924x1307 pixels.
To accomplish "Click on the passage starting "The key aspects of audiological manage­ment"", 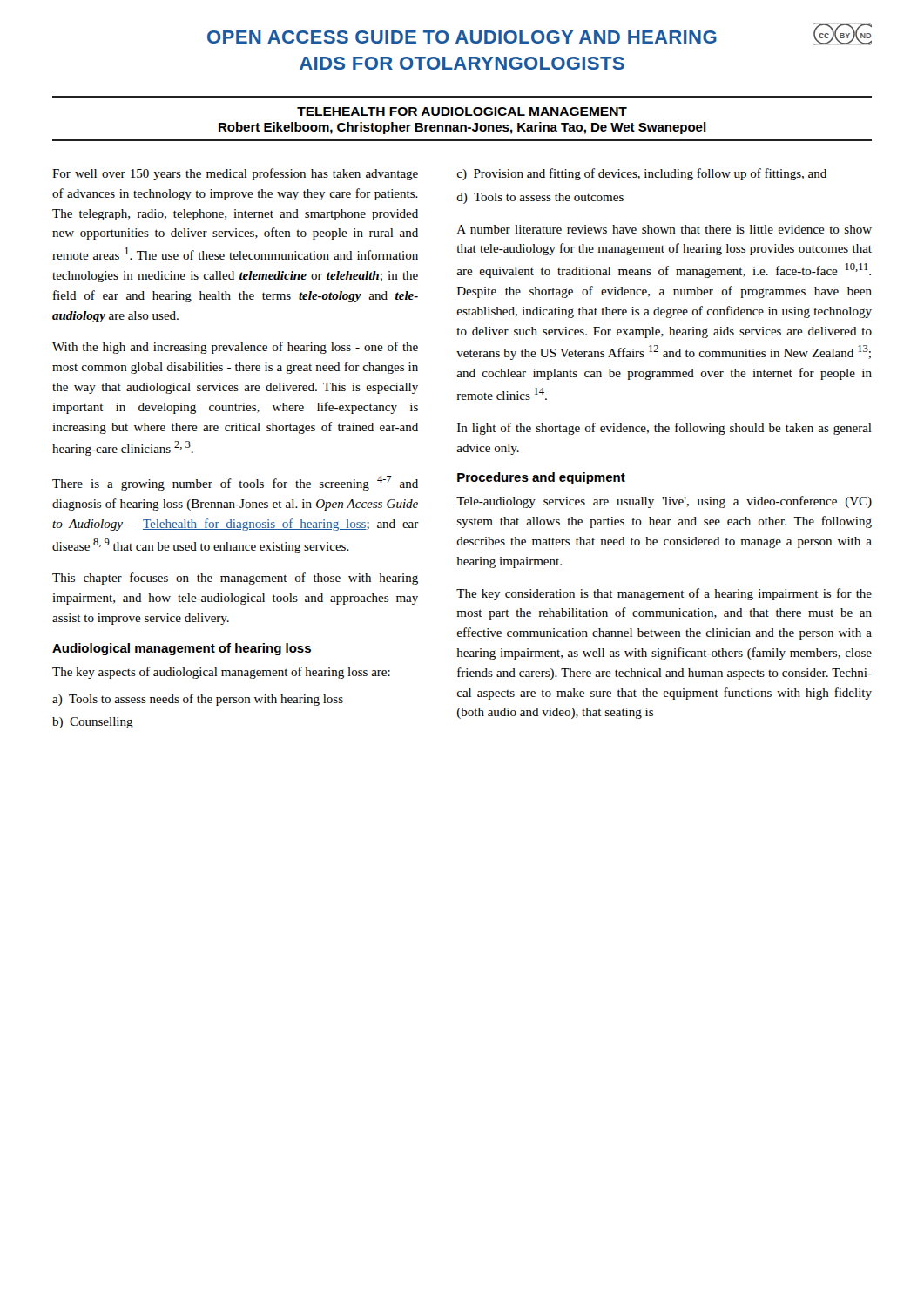I will pyautogui.click(x=221, y=672).
